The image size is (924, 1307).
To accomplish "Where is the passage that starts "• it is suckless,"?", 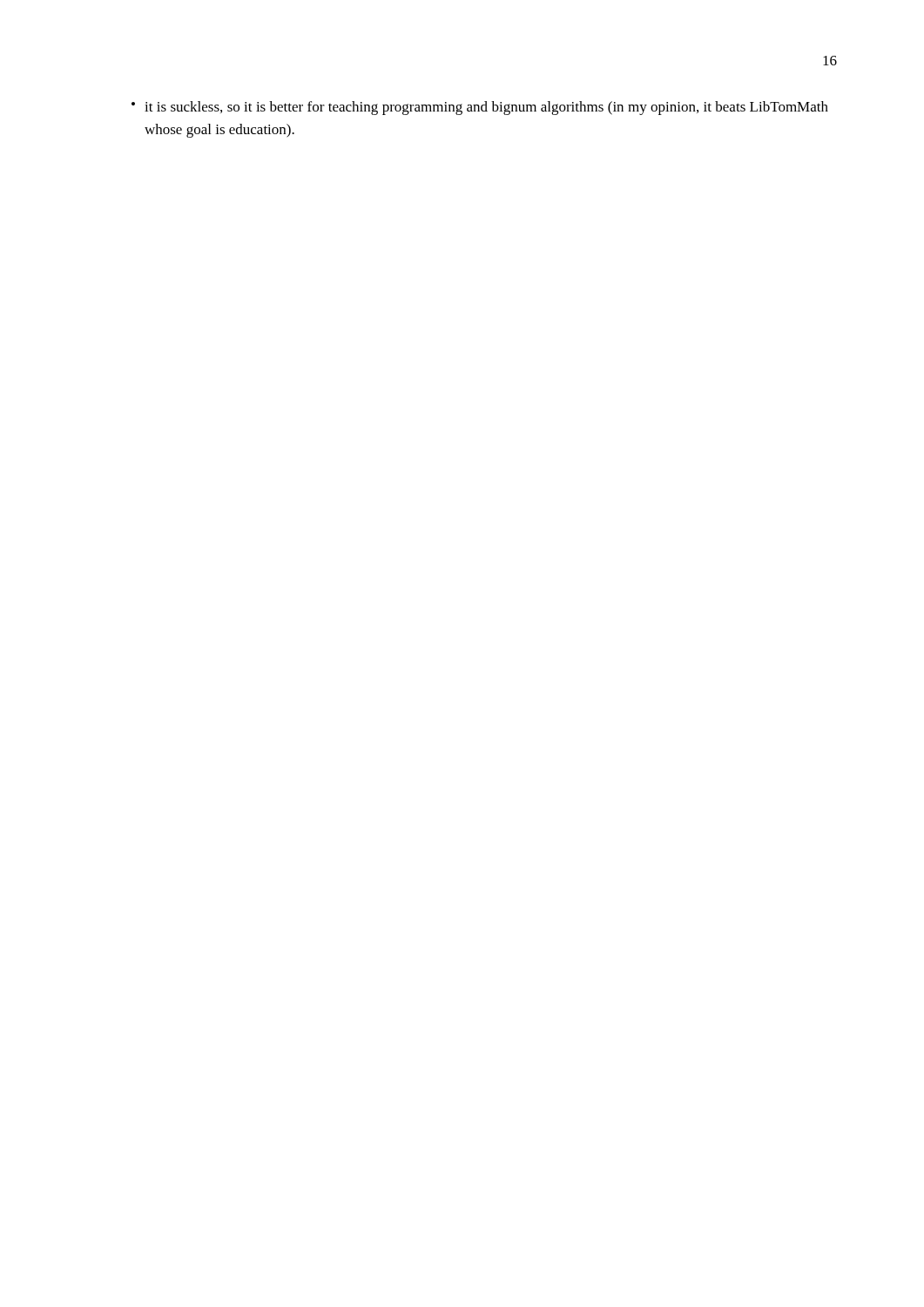I will pyautogui.click(x=479, y=118).
